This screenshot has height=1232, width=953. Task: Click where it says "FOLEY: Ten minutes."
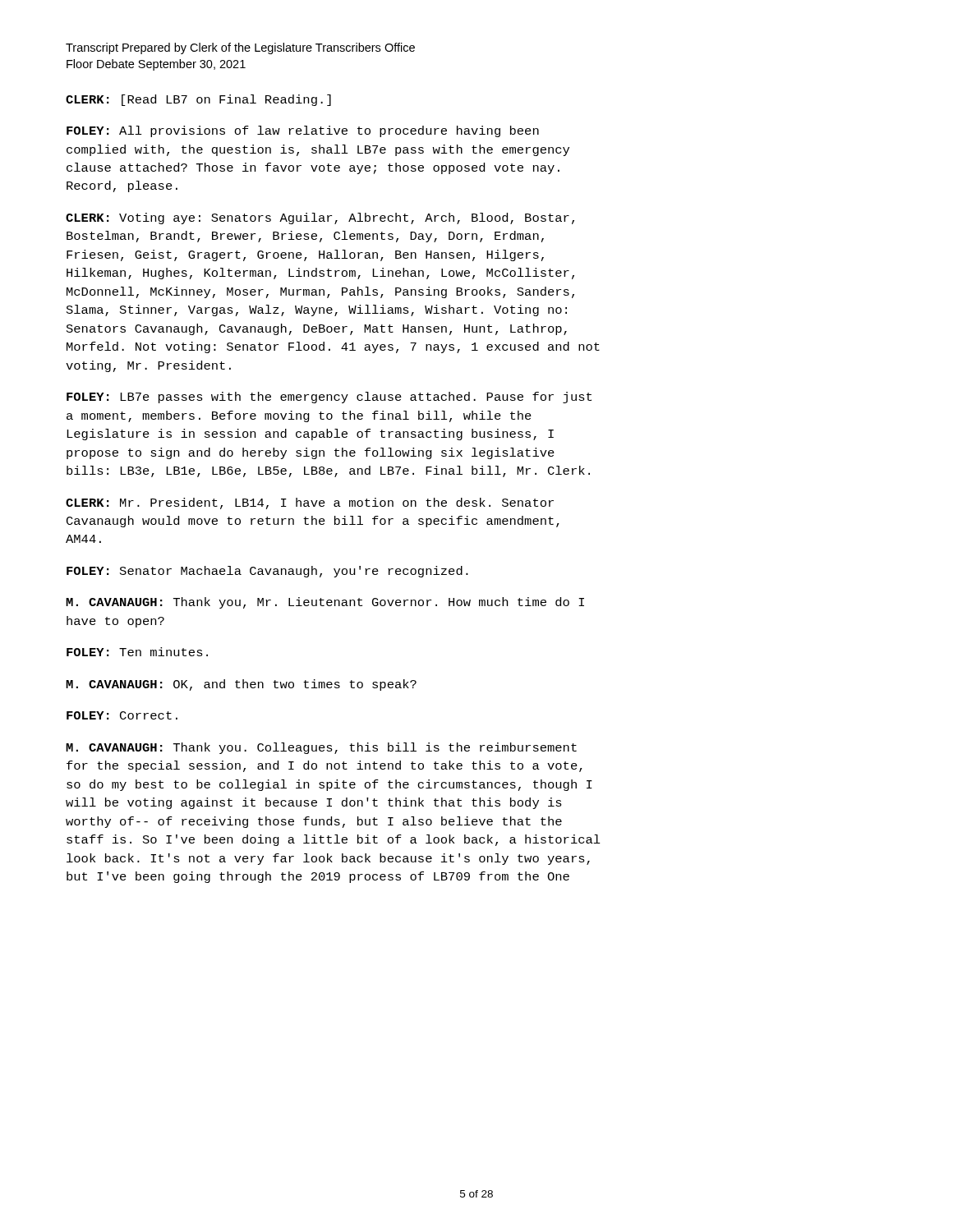[x=138, y=653]
